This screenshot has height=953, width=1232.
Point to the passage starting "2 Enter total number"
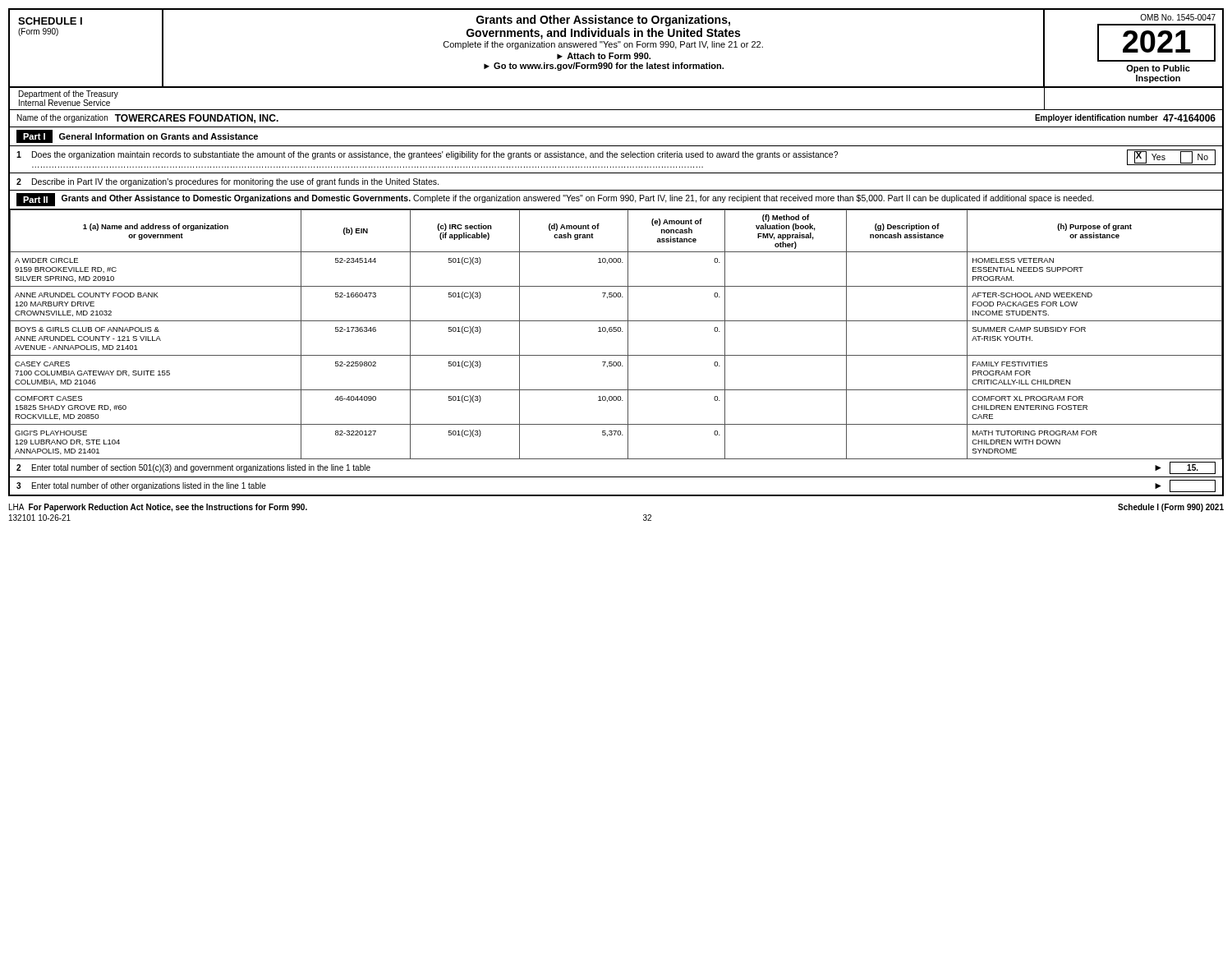point(616,468)
